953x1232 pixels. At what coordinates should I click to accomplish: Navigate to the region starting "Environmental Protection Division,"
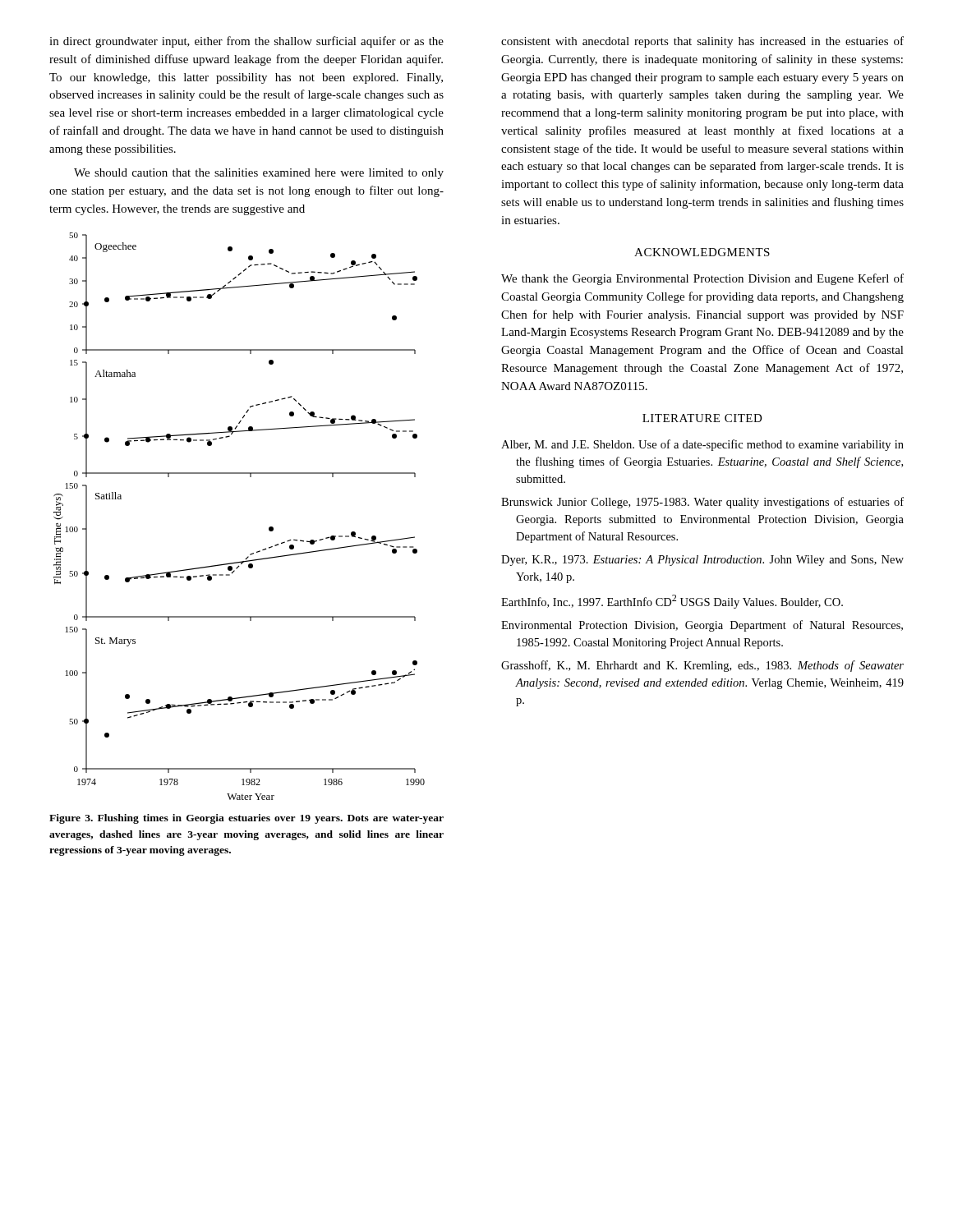coord(702,634)
